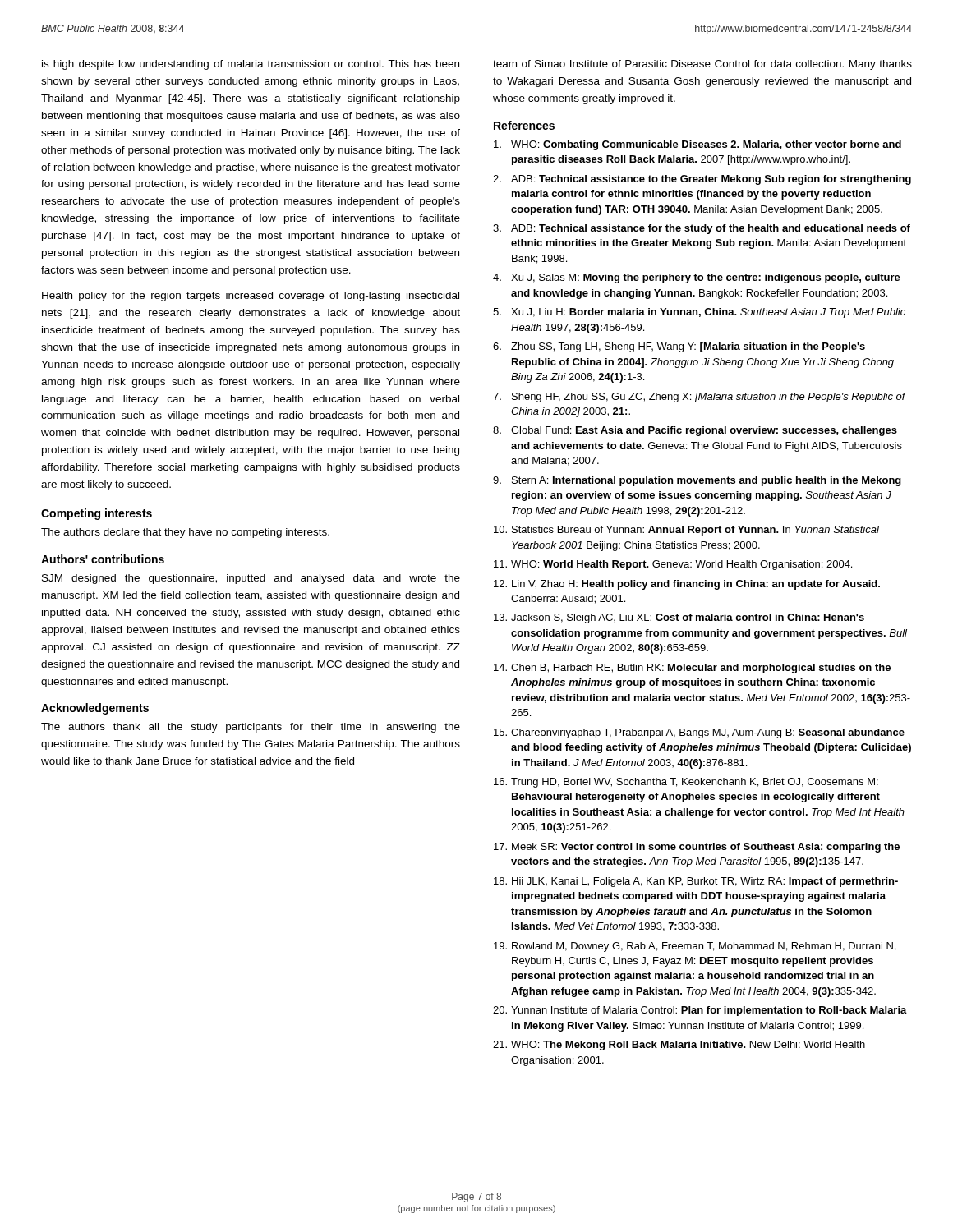
Task: Click the passage that begins "WHO: Combating Communicable Diseases 2."
Action: [702, 152]
